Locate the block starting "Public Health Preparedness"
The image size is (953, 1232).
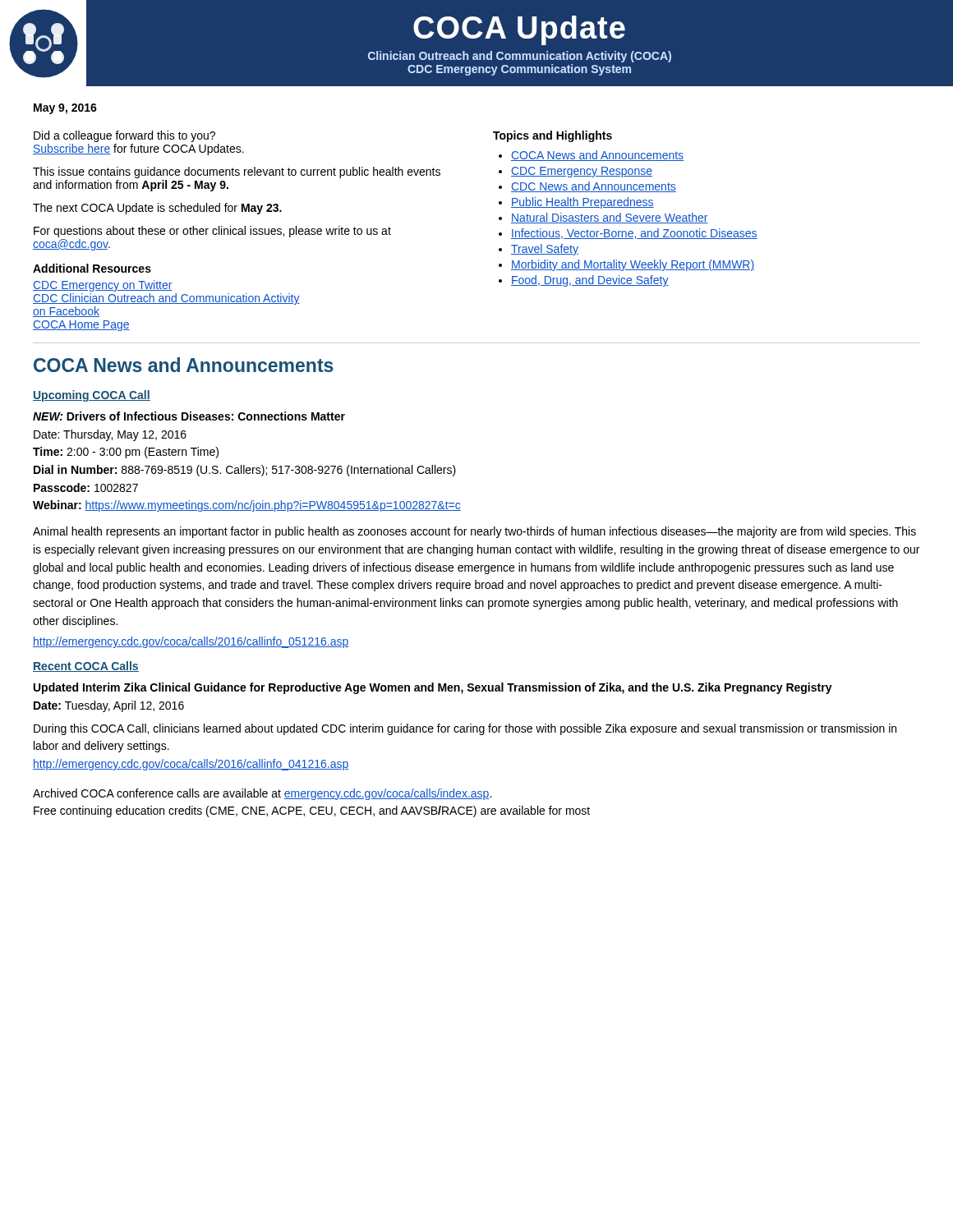click(582, 202)
